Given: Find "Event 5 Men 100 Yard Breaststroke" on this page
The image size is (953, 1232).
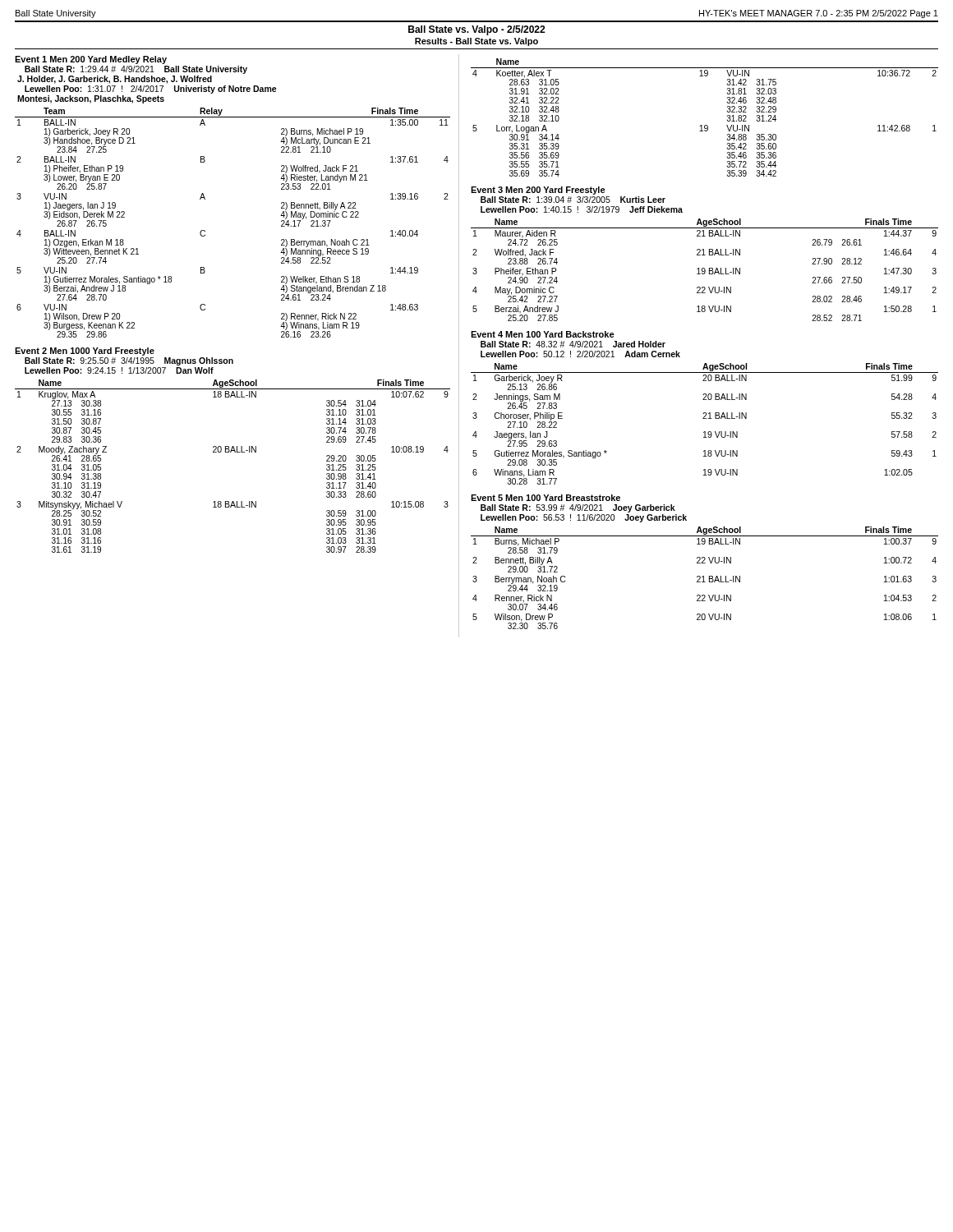Looking at the screenshot, I should (546, 498).
